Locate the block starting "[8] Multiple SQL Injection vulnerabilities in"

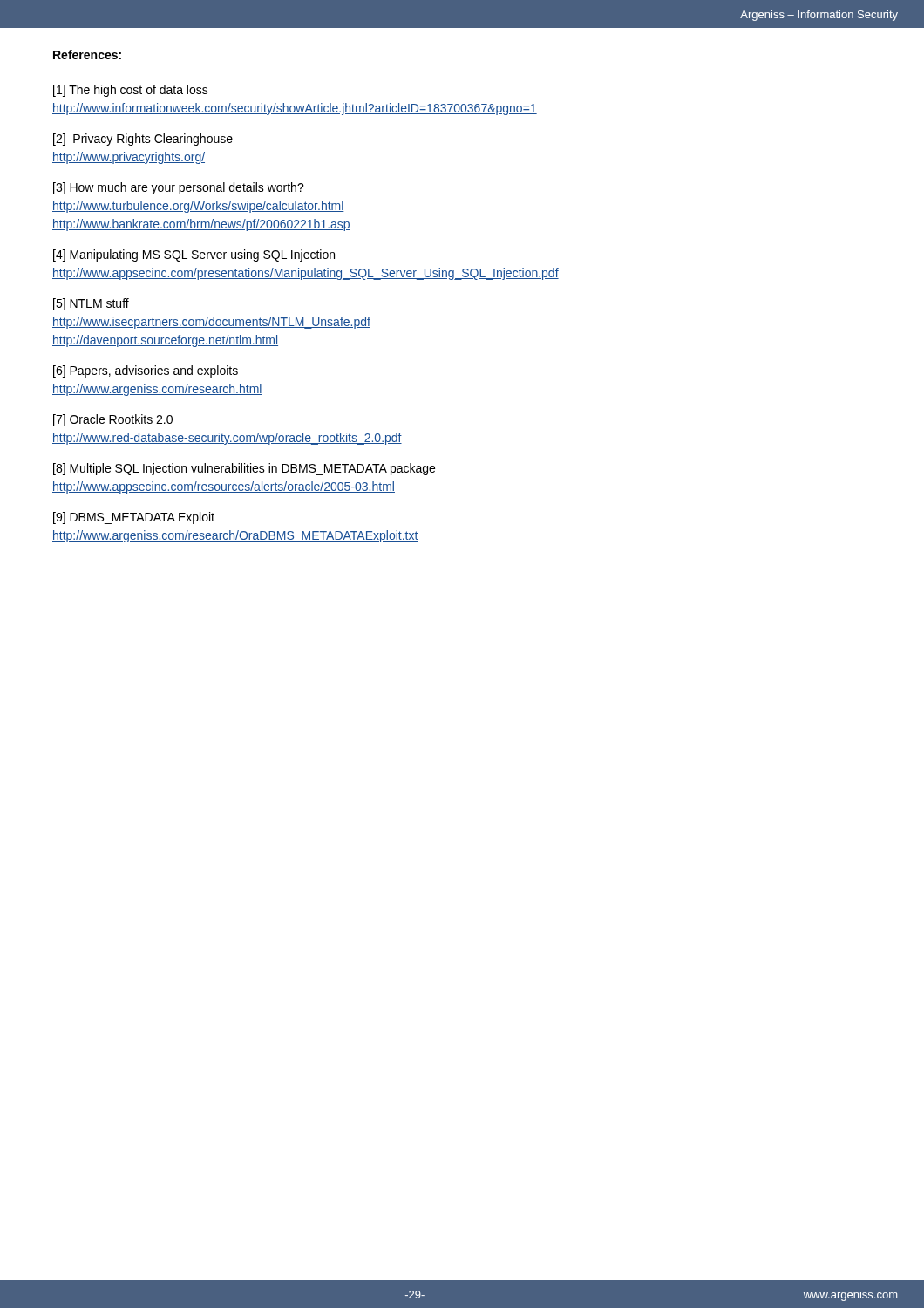(244, 469)
